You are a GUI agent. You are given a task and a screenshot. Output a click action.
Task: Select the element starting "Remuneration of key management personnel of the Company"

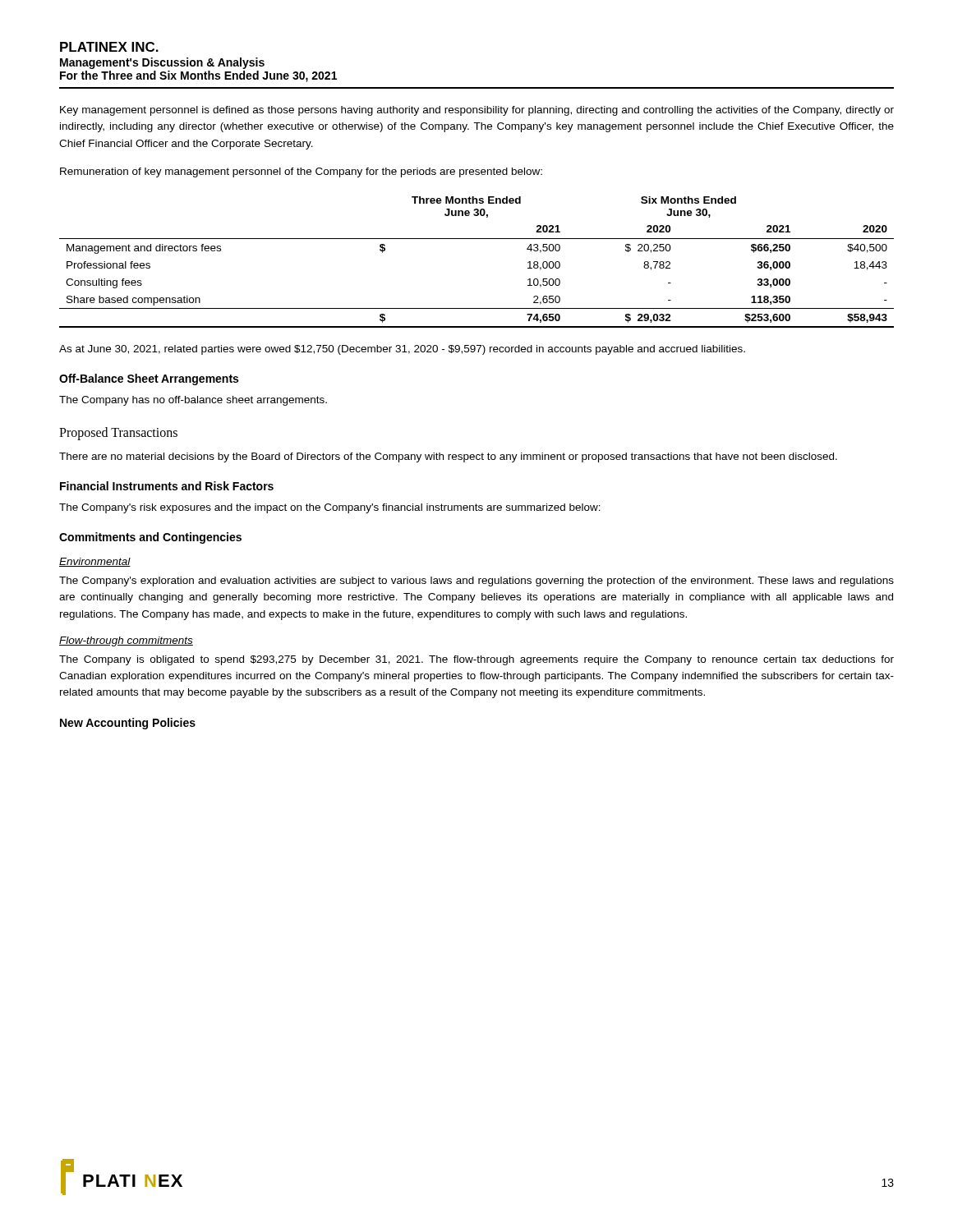(x=301, y=171)
